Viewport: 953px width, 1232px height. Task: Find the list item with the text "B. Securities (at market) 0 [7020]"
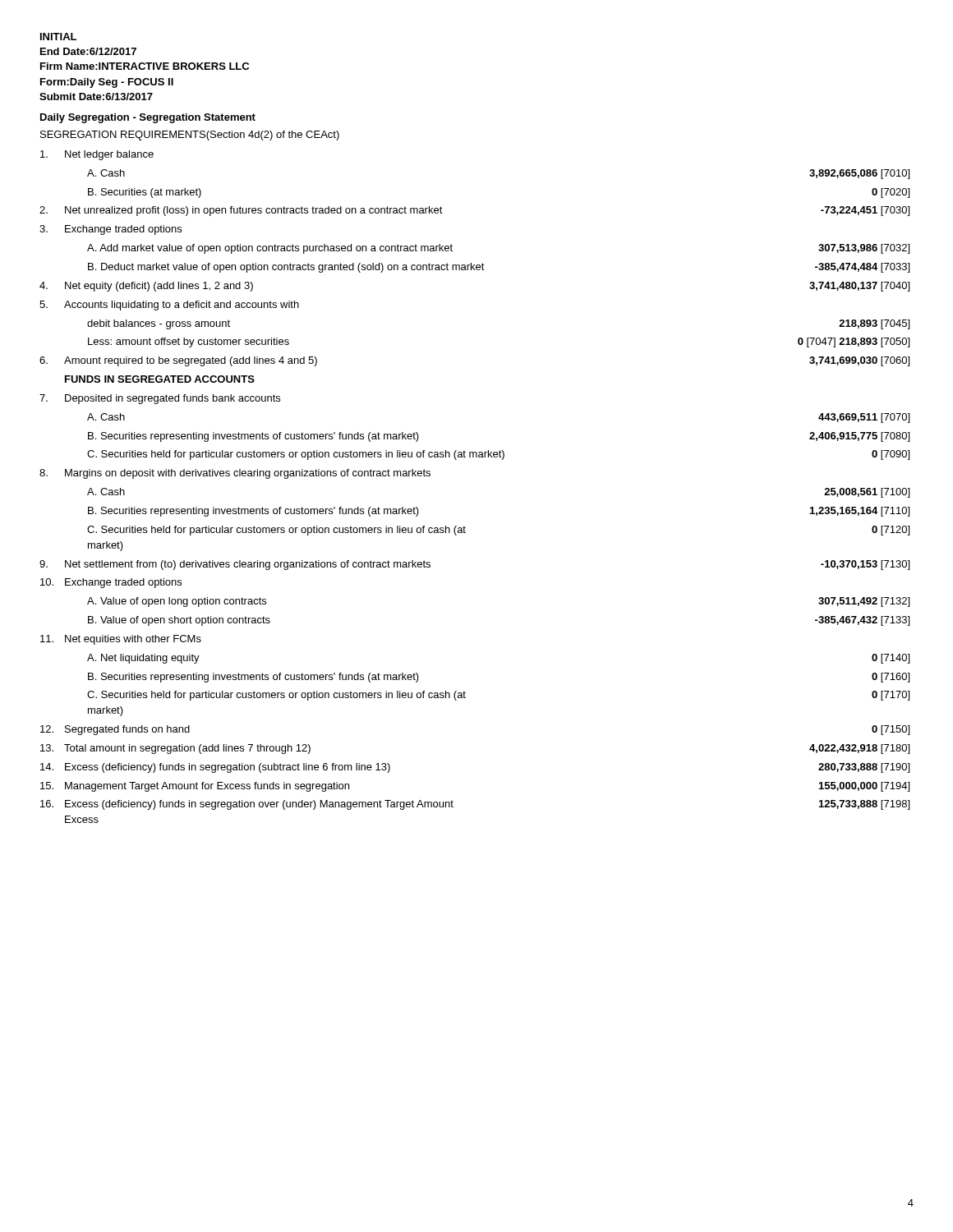pos(144,193)
